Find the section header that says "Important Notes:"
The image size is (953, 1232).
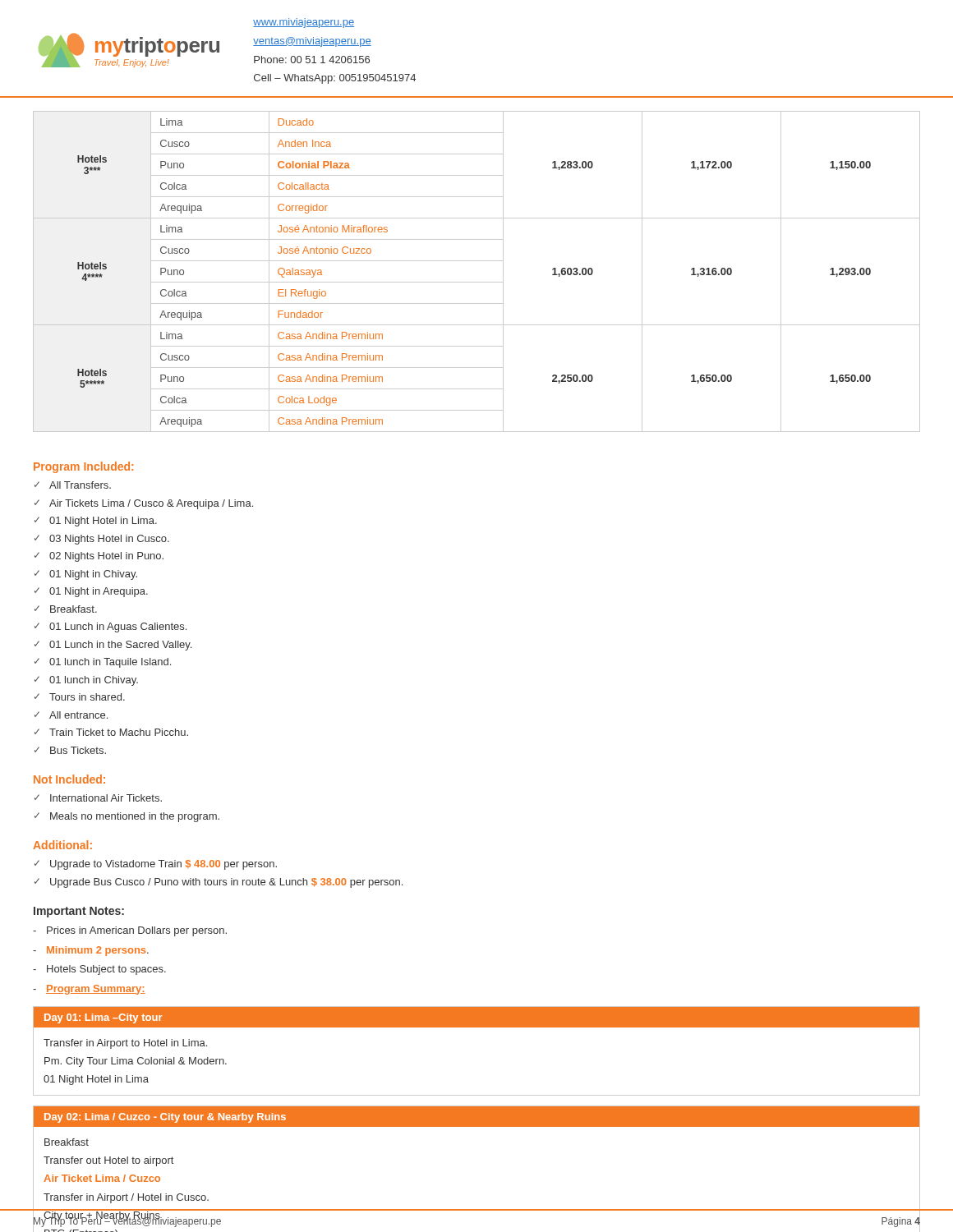point(79,911)
